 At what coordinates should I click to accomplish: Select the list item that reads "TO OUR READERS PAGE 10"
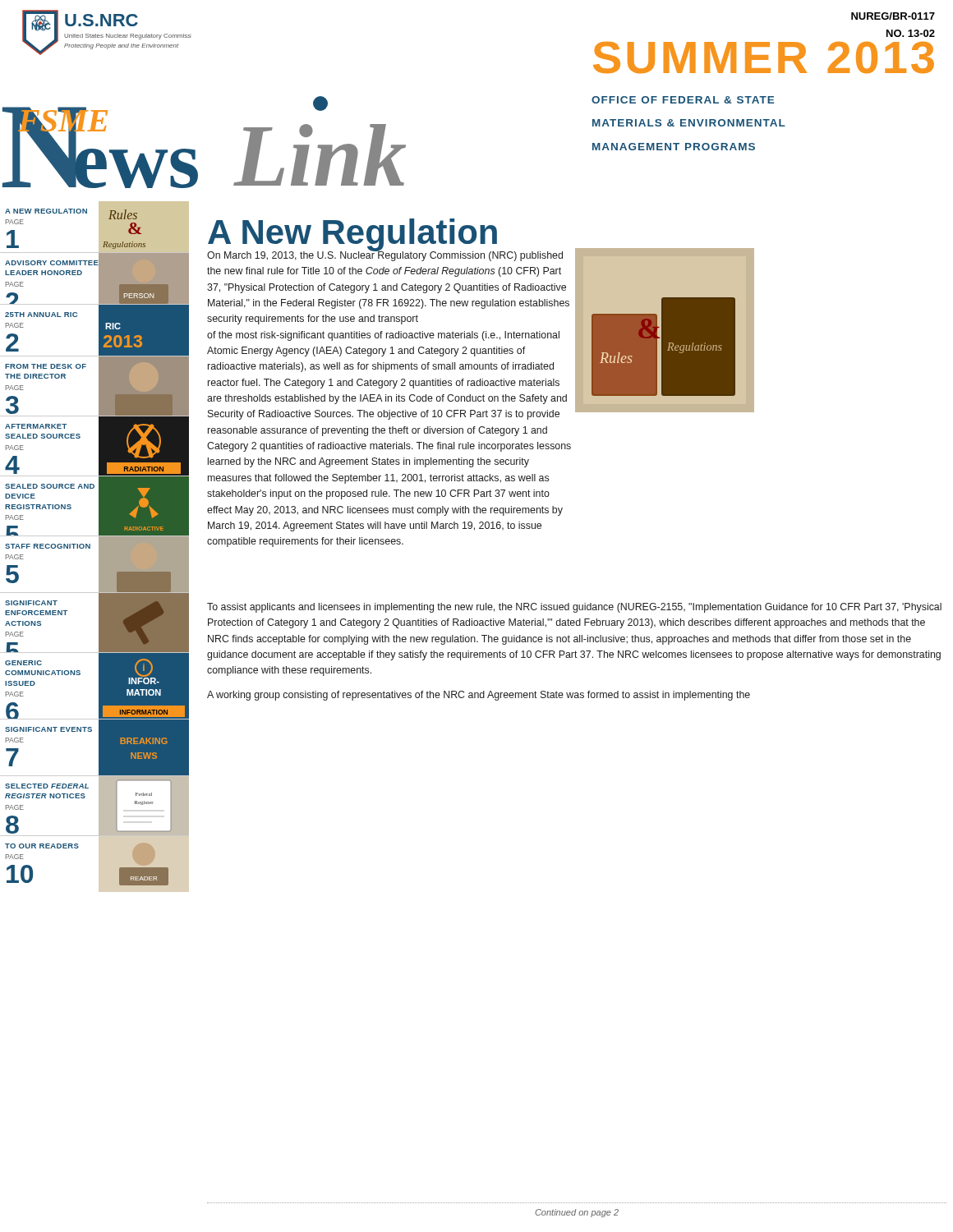(x=97, y=864)
